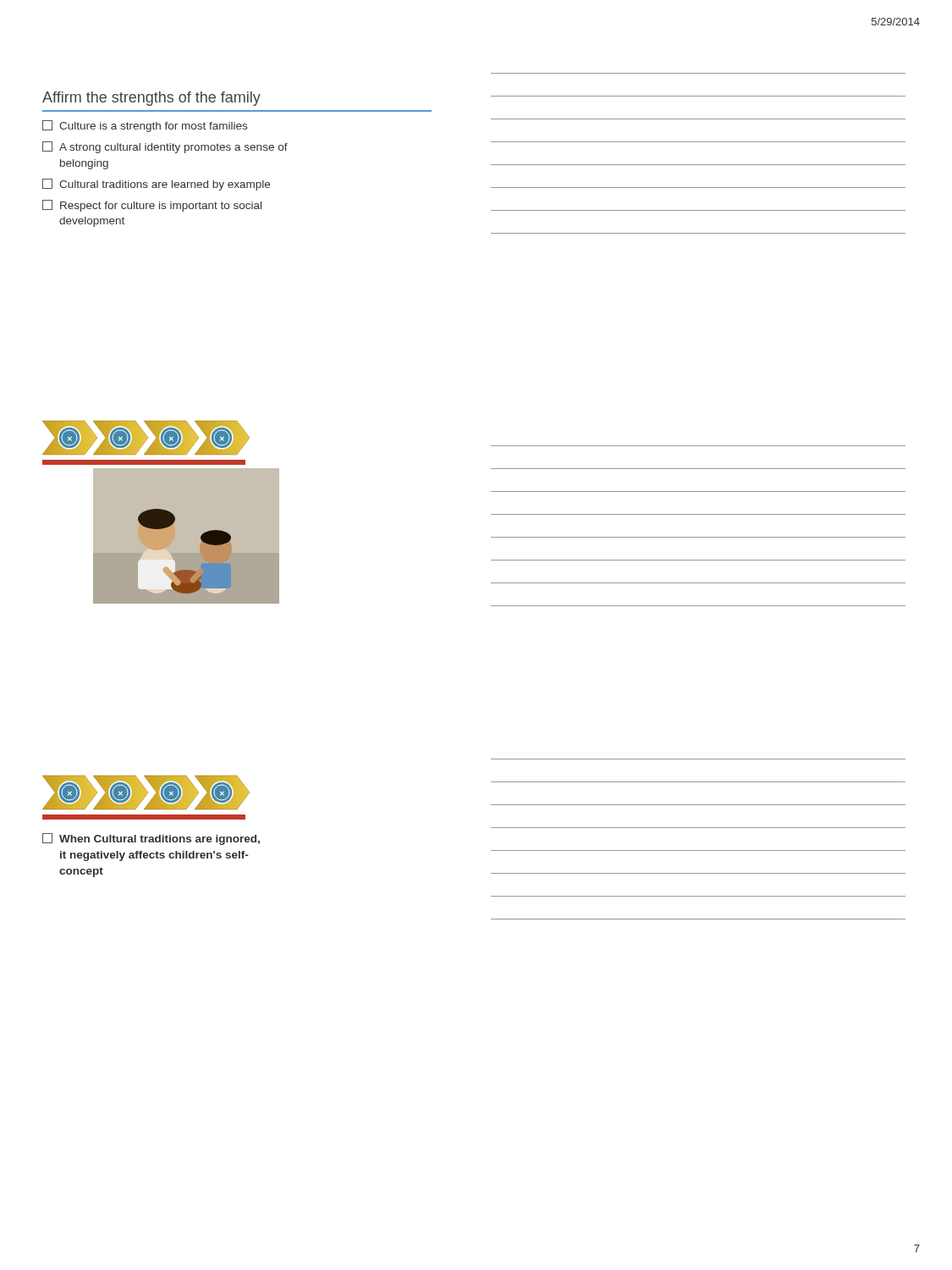
Task: Locate the region starting "When Cultural traditions are ignored, it"
Action: coord(151,855)
